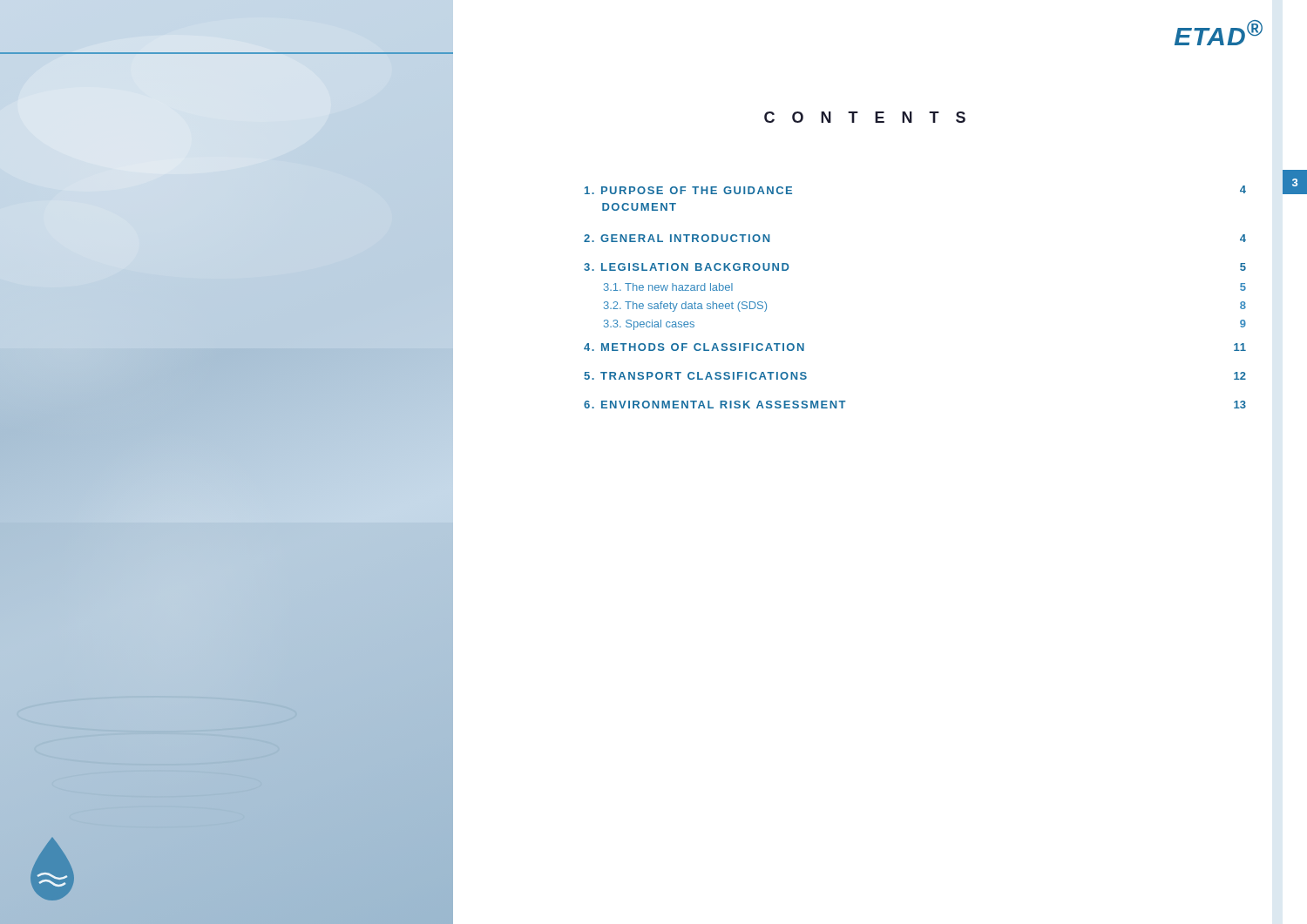Viewport: 1307px width, 924px height.
Task: Find the element starting "PURPOSE OF THE GUIDANCE DOCUMENT 4"
Action: [683, 190]
